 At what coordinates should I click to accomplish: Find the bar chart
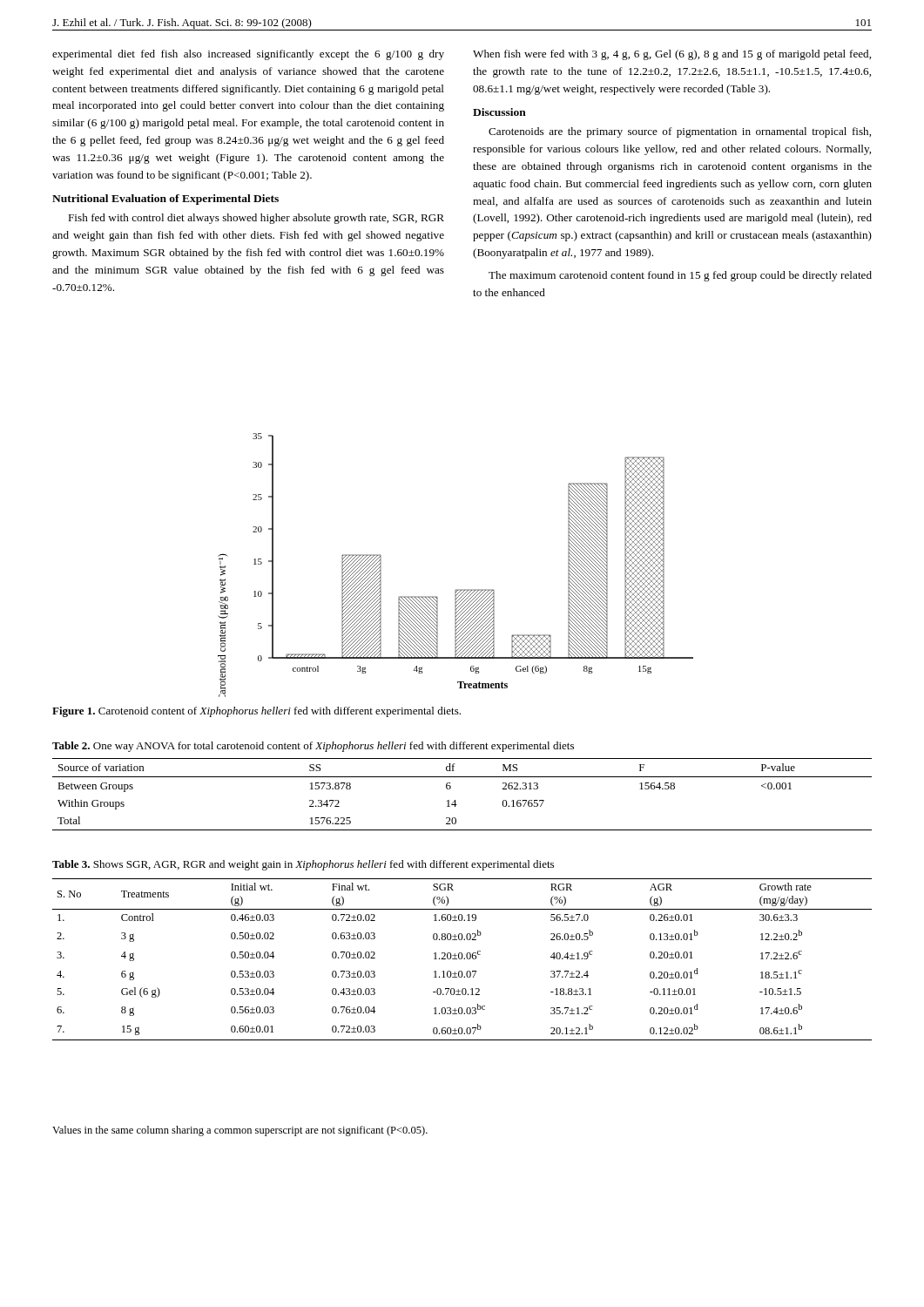462,564
